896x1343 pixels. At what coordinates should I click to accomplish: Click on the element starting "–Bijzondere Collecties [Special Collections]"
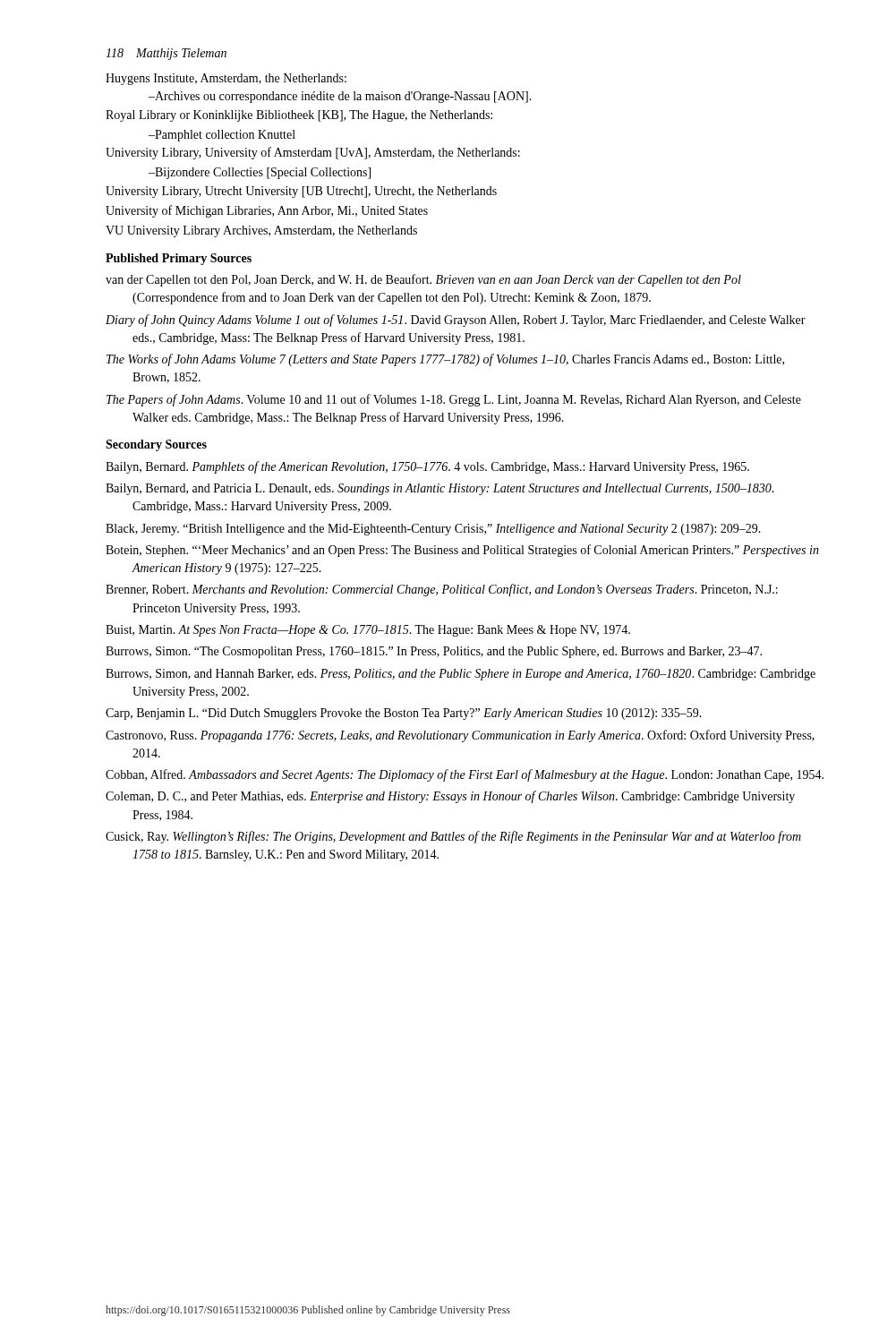[x=260, y=173]
